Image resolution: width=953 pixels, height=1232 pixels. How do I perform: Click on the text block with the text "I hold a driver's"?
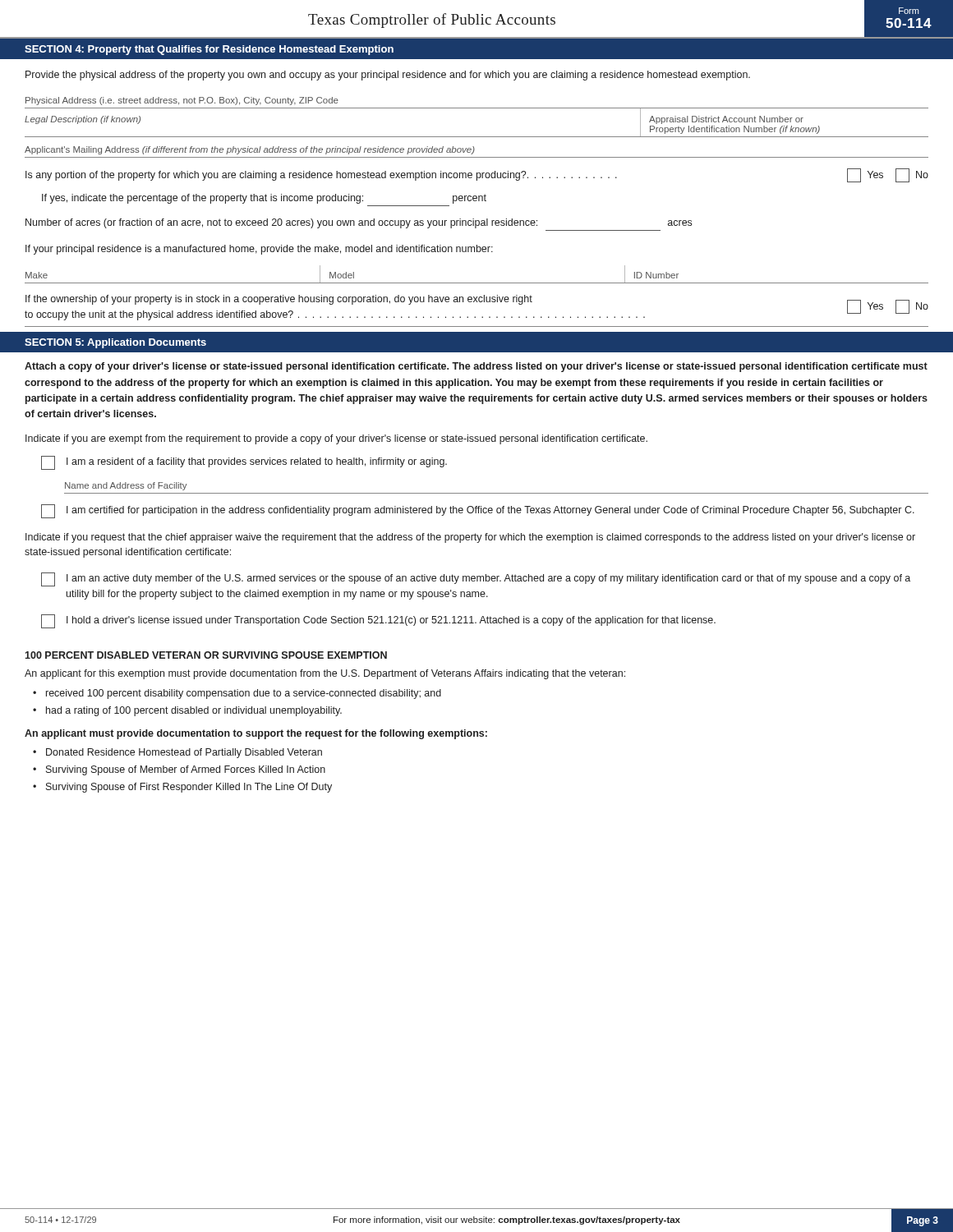[x=379, y=620]
